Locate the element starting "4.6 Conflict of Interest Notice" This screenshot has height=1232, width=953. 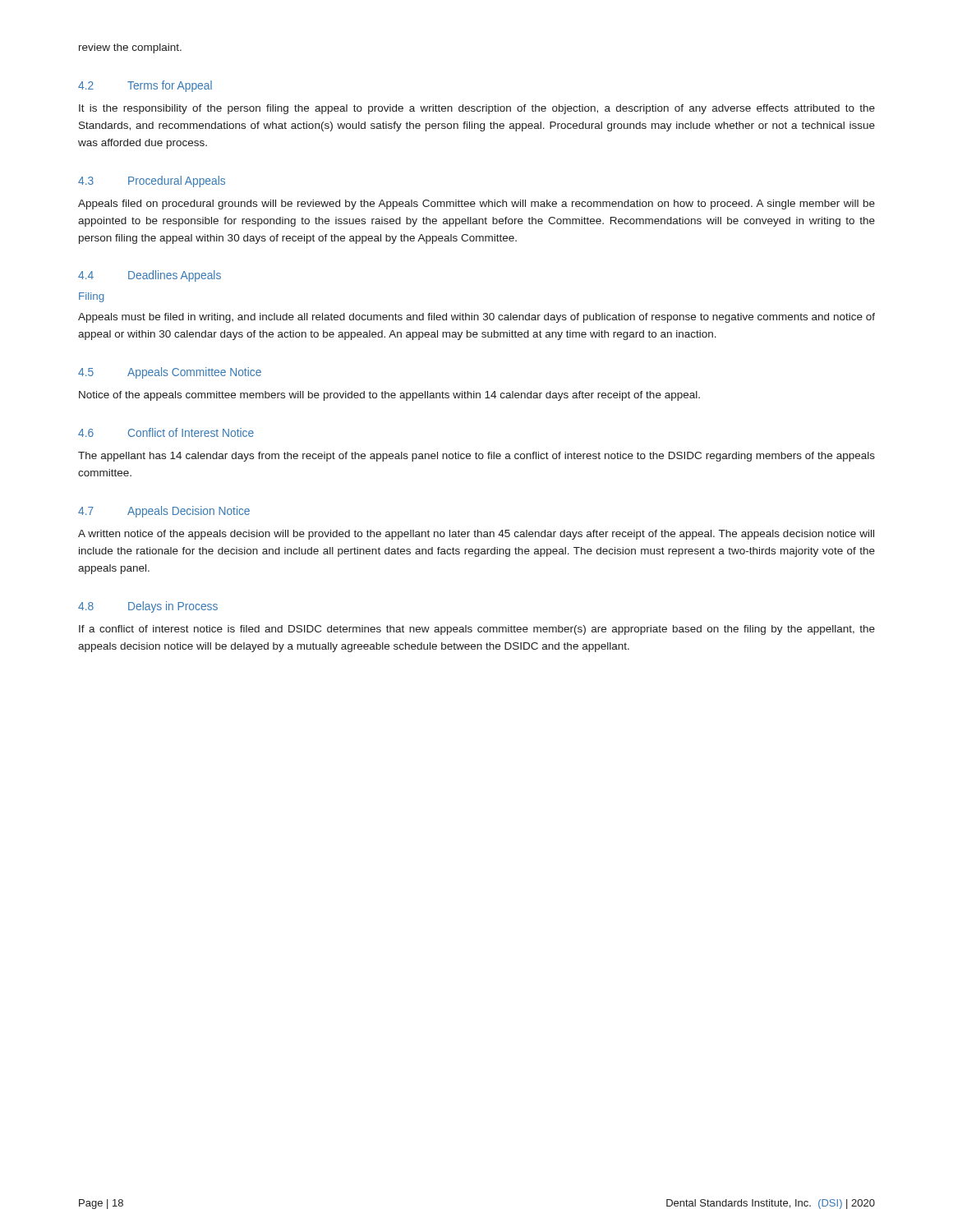[166, 433]
